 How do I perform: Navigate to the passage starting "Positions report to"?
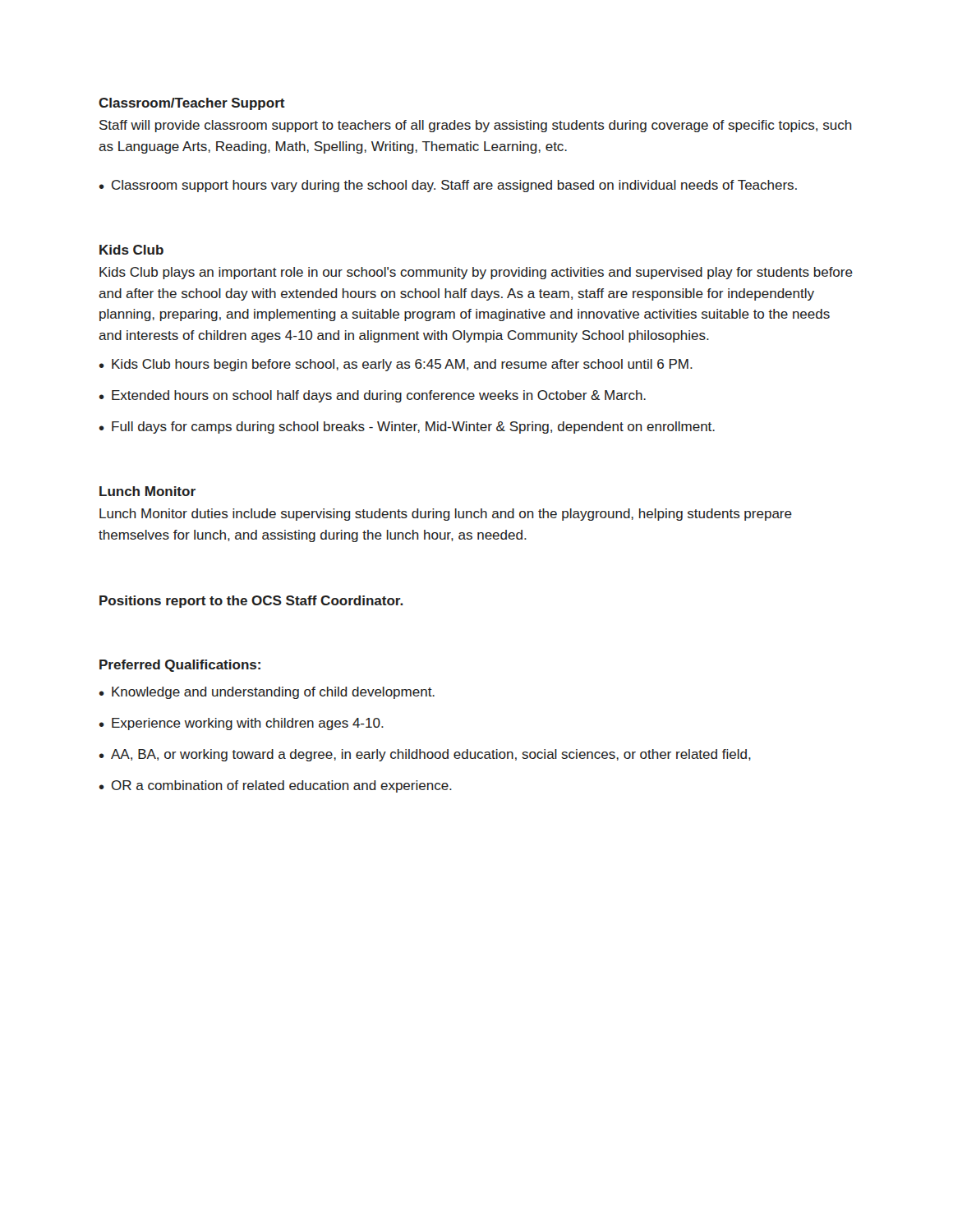251,601
